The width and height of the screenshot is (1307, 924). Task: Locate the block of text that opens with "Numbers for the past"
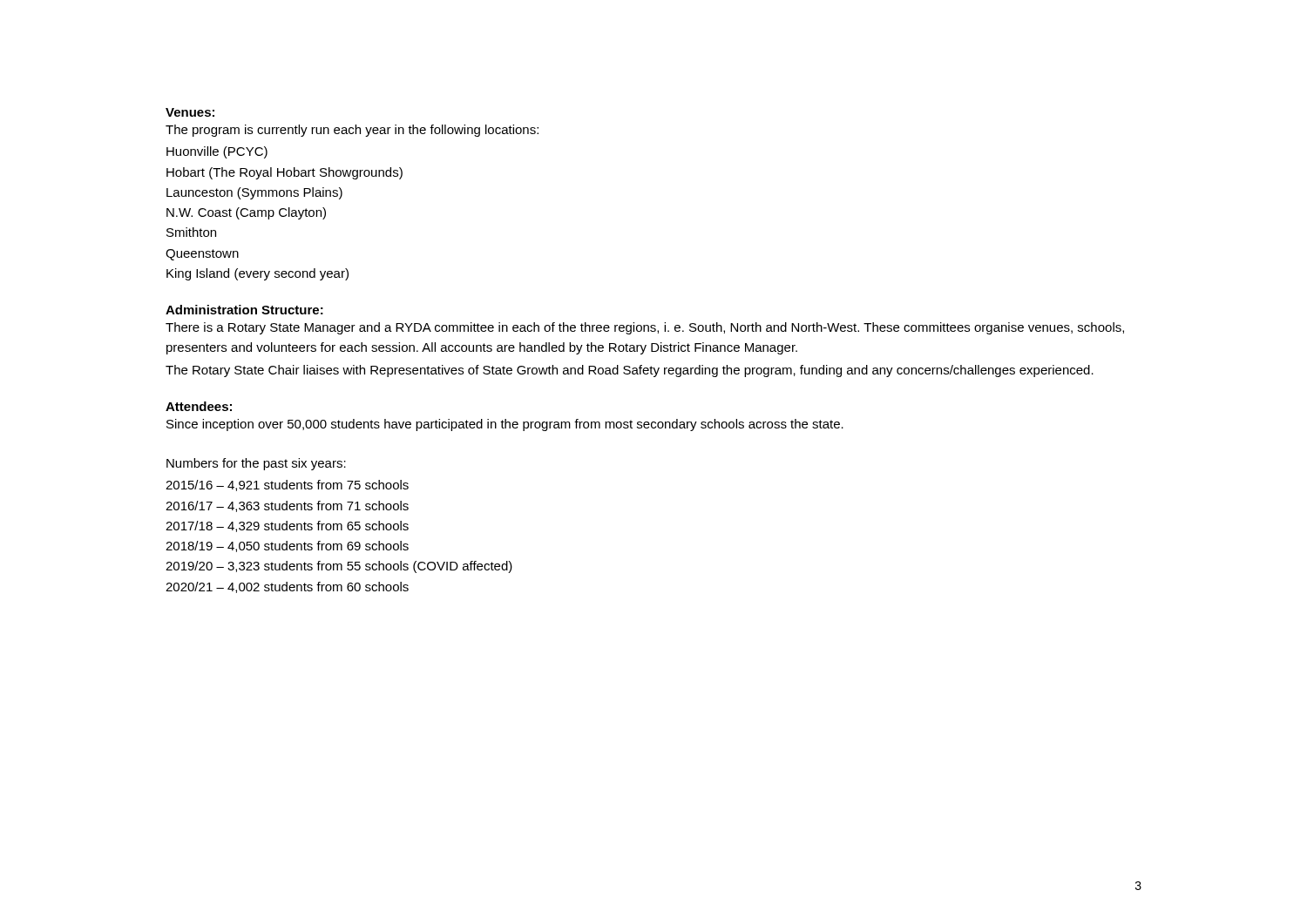[256, 463]
